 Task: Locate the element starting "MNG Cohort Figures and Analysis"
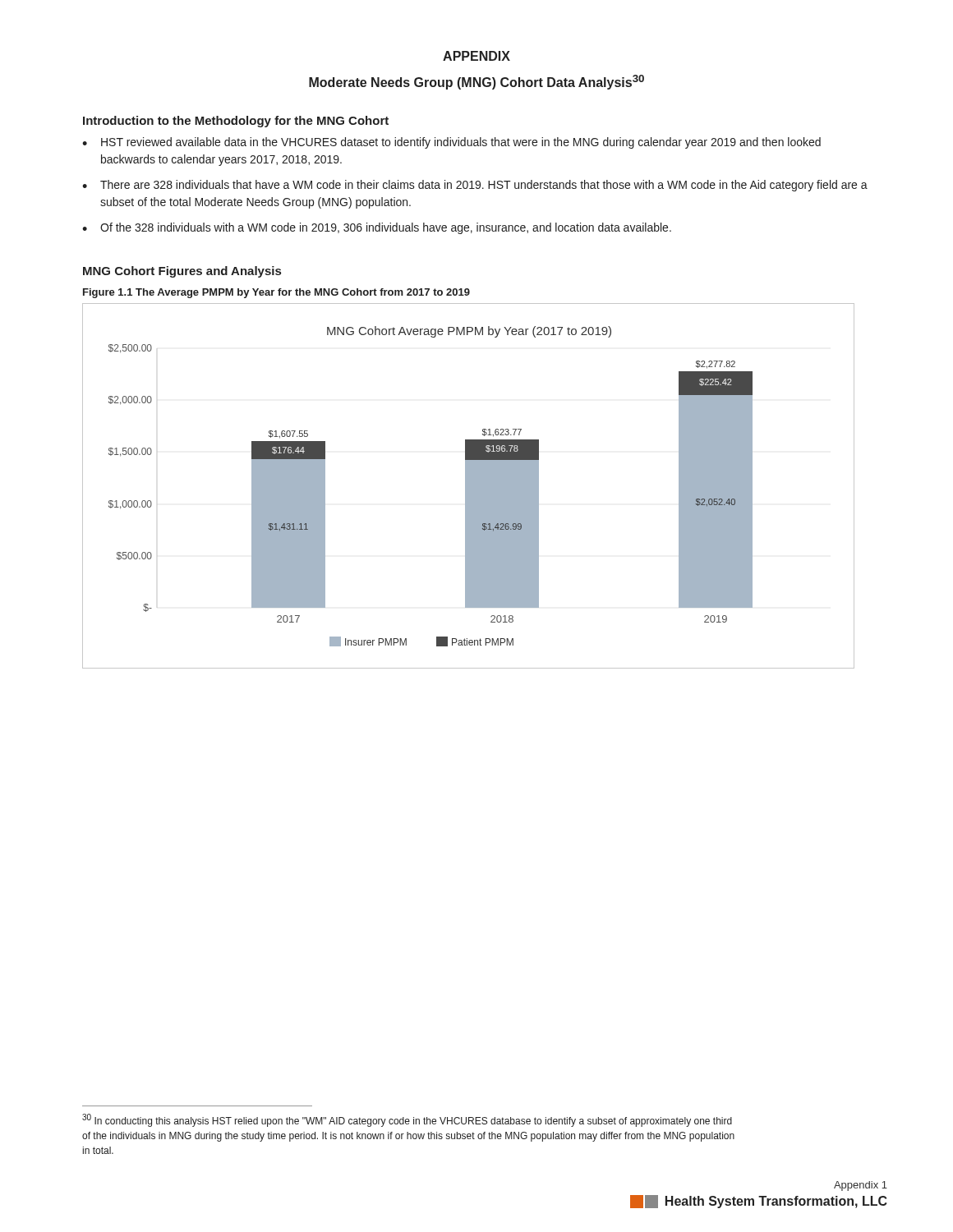(x=182, y=270)
